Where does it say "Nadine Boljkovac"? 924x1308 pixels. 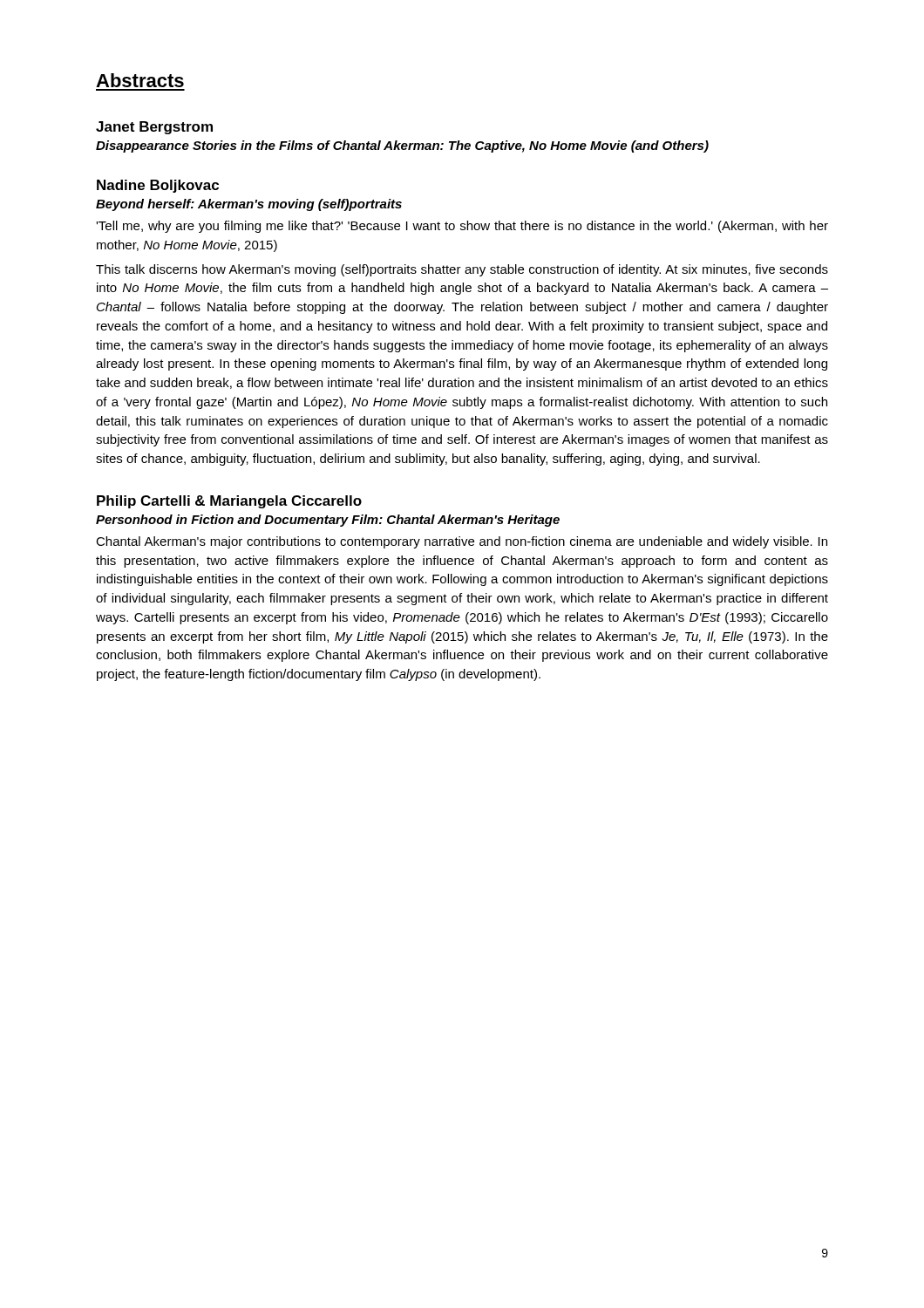158,185
